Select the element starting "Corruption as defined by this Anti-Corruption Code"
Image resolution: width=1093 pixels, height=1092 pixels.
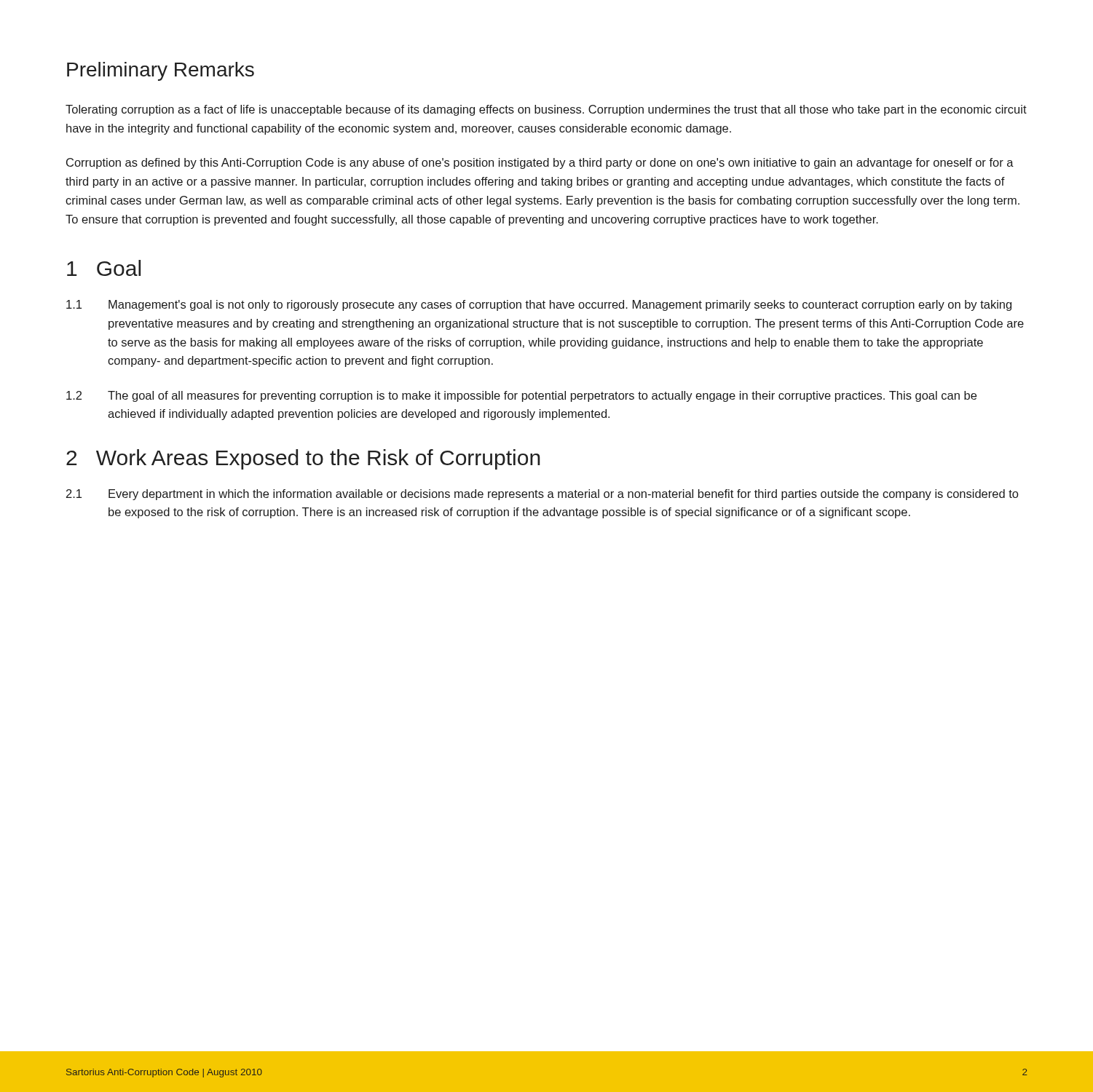[543, 191]
